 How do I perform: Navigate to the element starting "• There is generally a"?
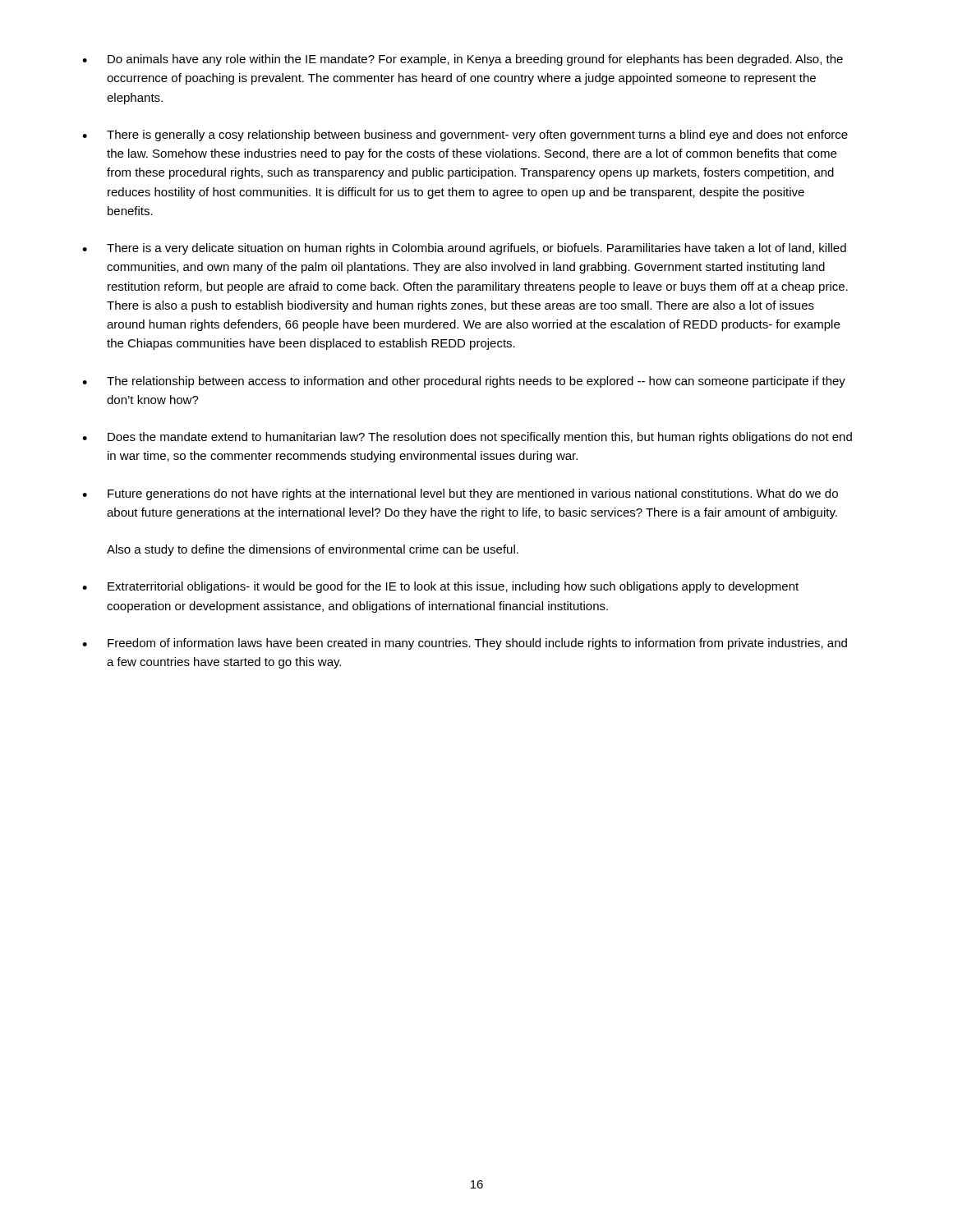click(468, 172)
